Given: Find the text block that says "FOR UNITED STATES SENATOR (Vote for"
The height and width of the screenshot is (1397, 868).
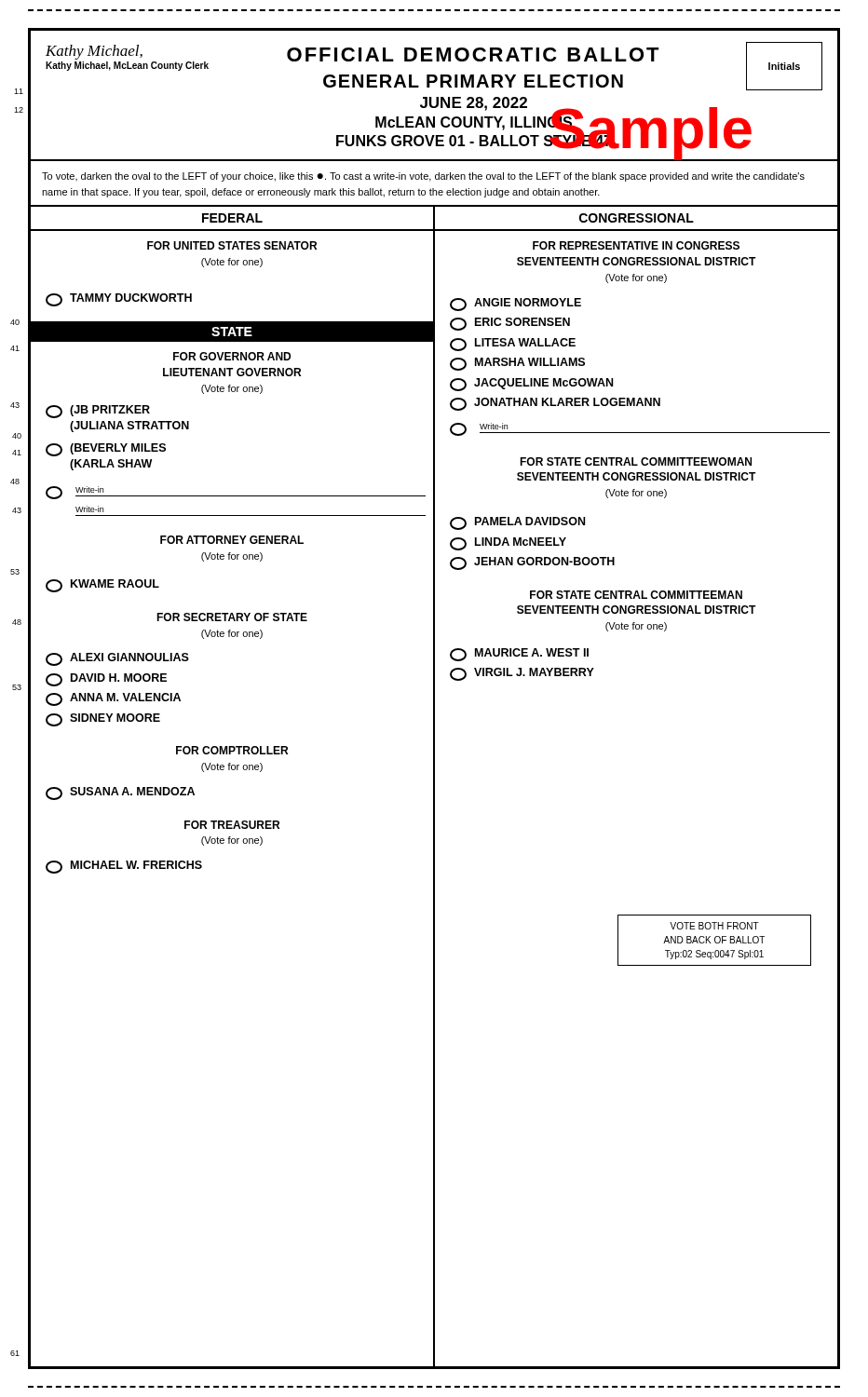Looking at the screenshot, I should coord(232,253).
